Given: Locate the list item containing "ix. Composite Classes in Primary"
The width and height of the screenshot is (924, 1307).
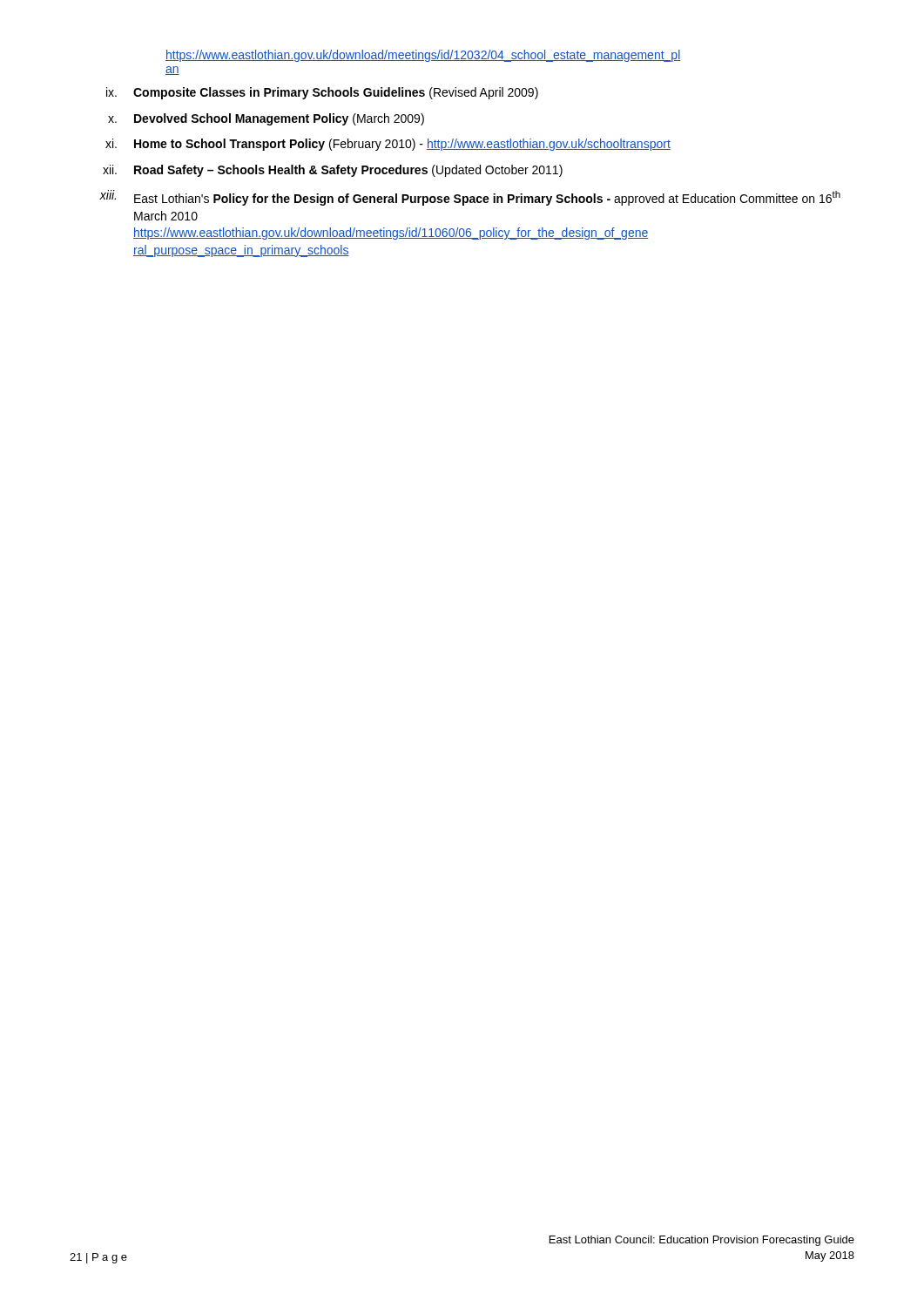Looking at the screenshot, I should (x=462, y=93).
